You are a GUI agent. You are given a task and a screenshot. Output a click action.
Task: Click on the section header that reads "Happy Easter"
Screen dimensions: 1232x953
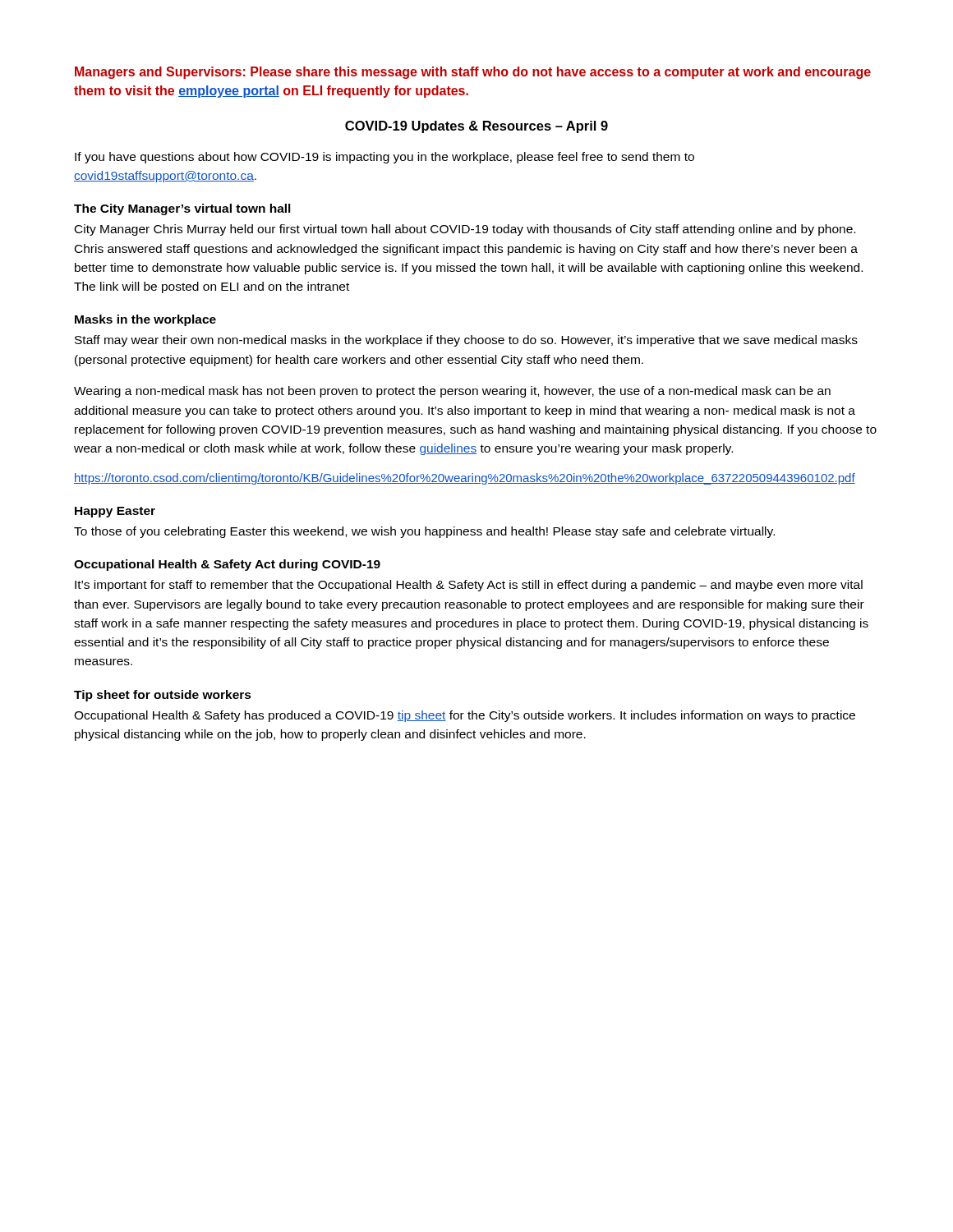coord(115,512)
